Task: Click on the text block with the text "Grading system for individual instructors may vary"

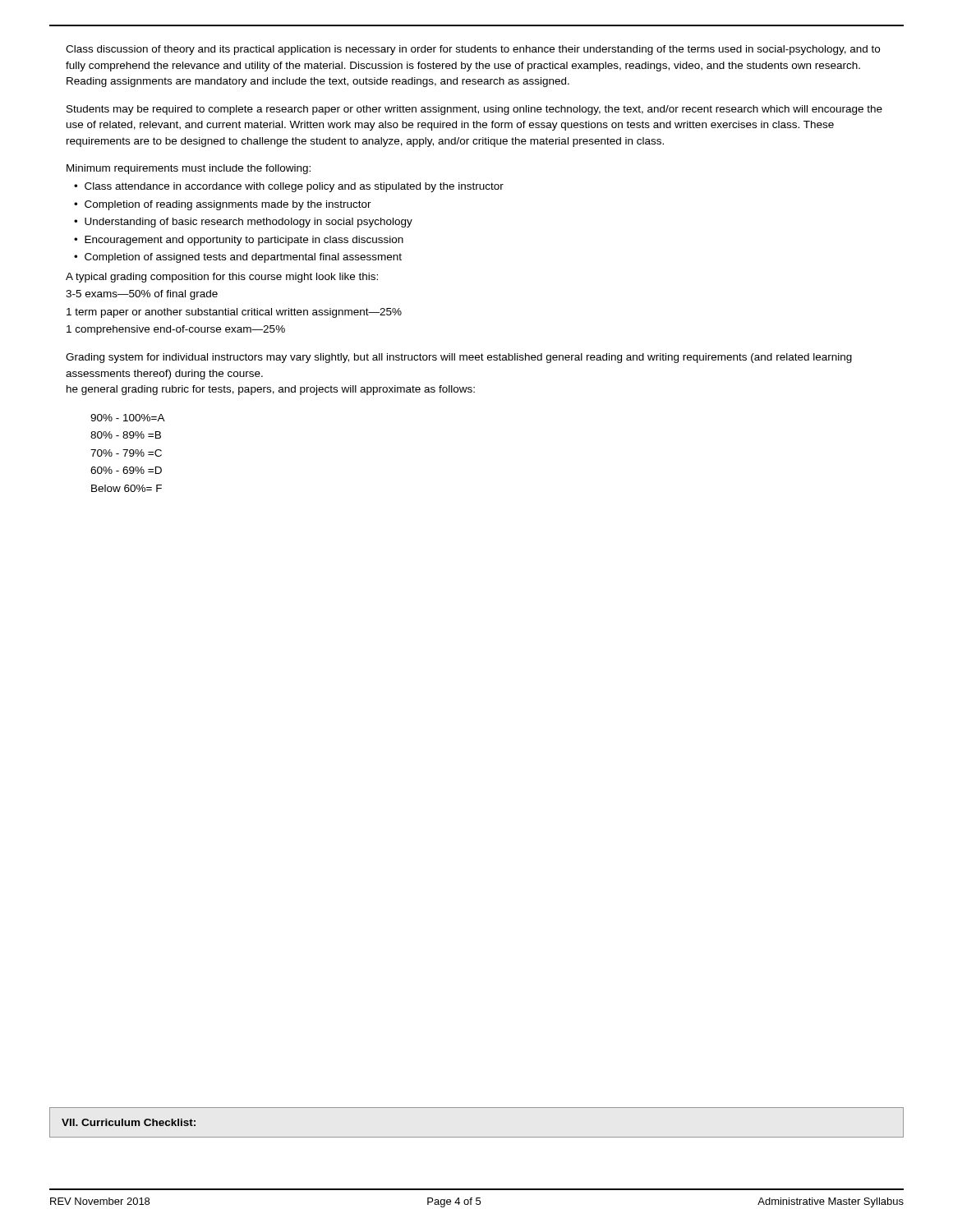Action: tap(459, 358)
